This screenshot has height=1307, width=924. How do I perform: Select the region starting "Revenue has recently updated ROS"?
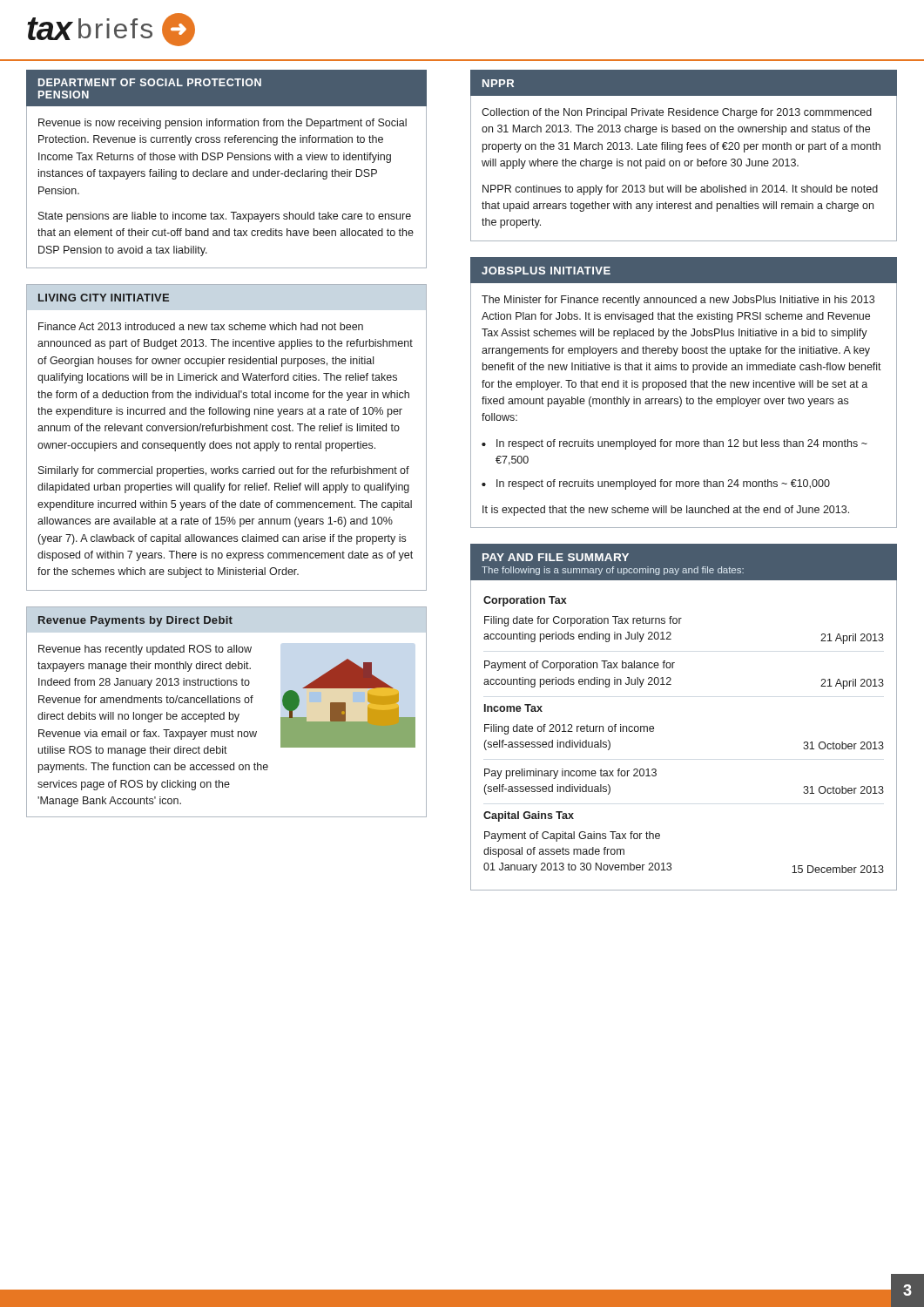153,725
